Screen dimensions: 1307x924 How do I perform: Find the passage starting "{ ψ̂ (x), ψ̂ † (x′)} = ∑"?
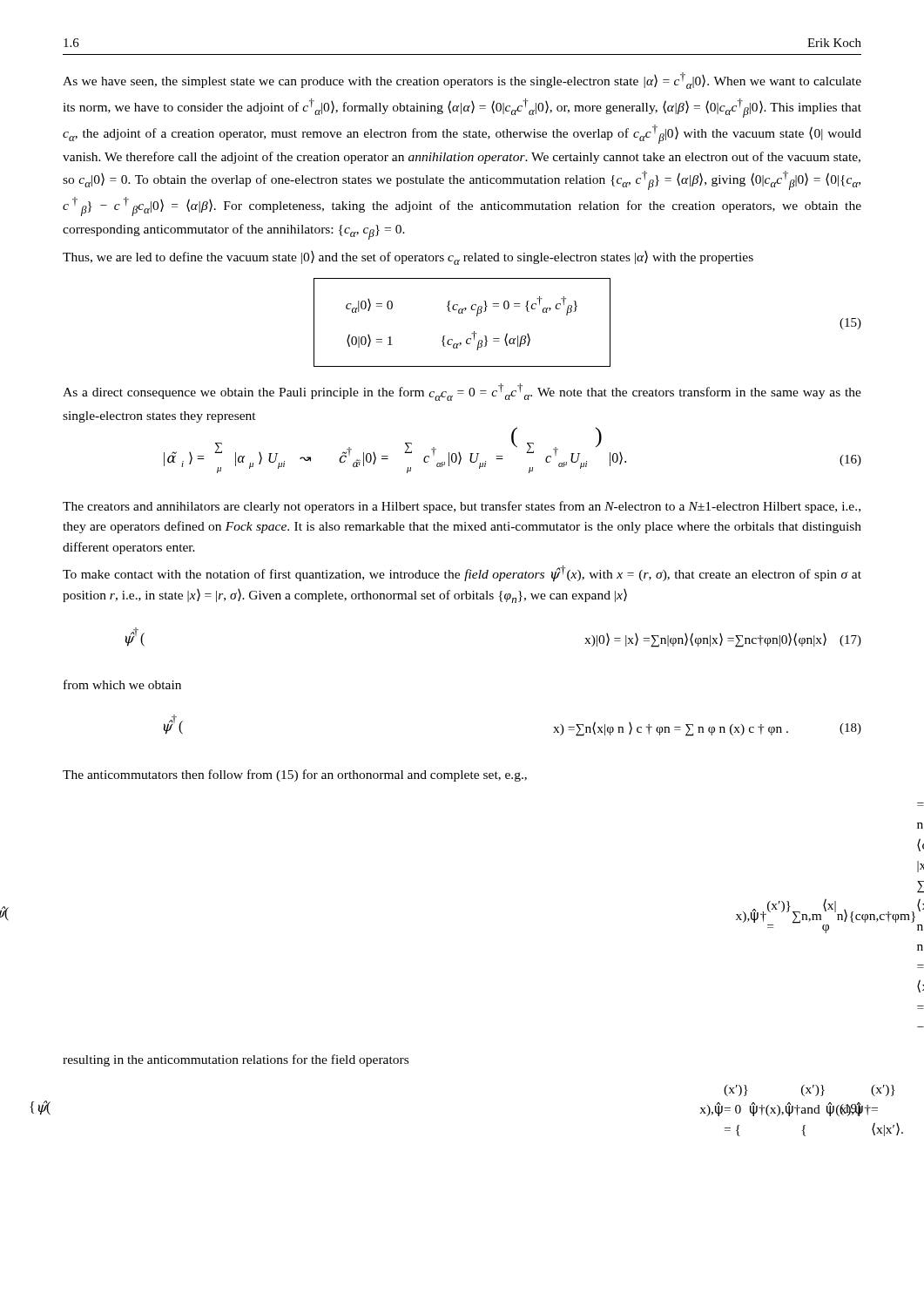[x=798, y=916]
